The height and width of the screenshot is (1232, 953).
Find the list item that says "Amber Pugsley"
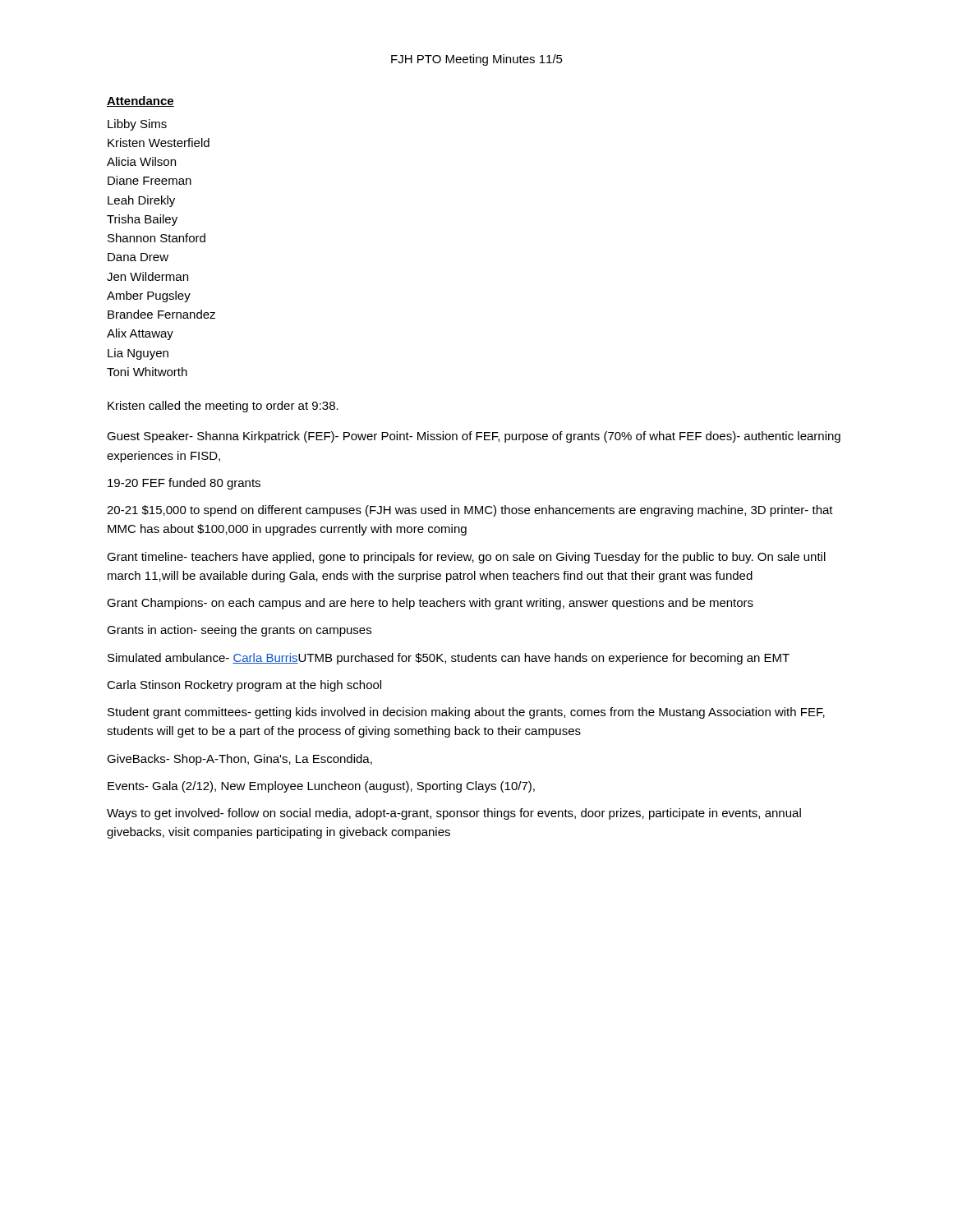[149, 295]
